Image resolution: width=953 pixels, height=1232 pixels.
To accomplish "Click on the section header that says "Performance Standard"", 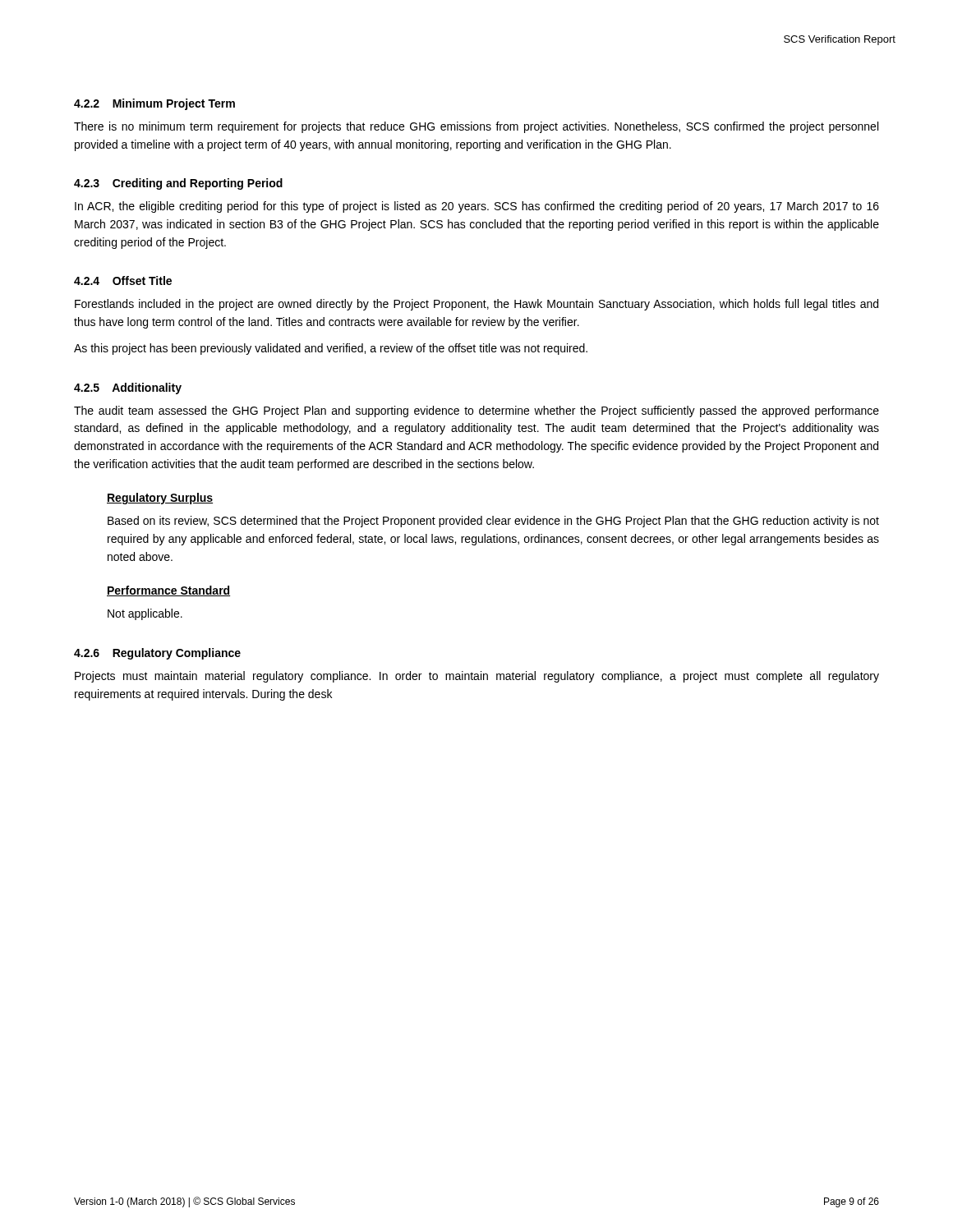I will (x=168, y=591).
